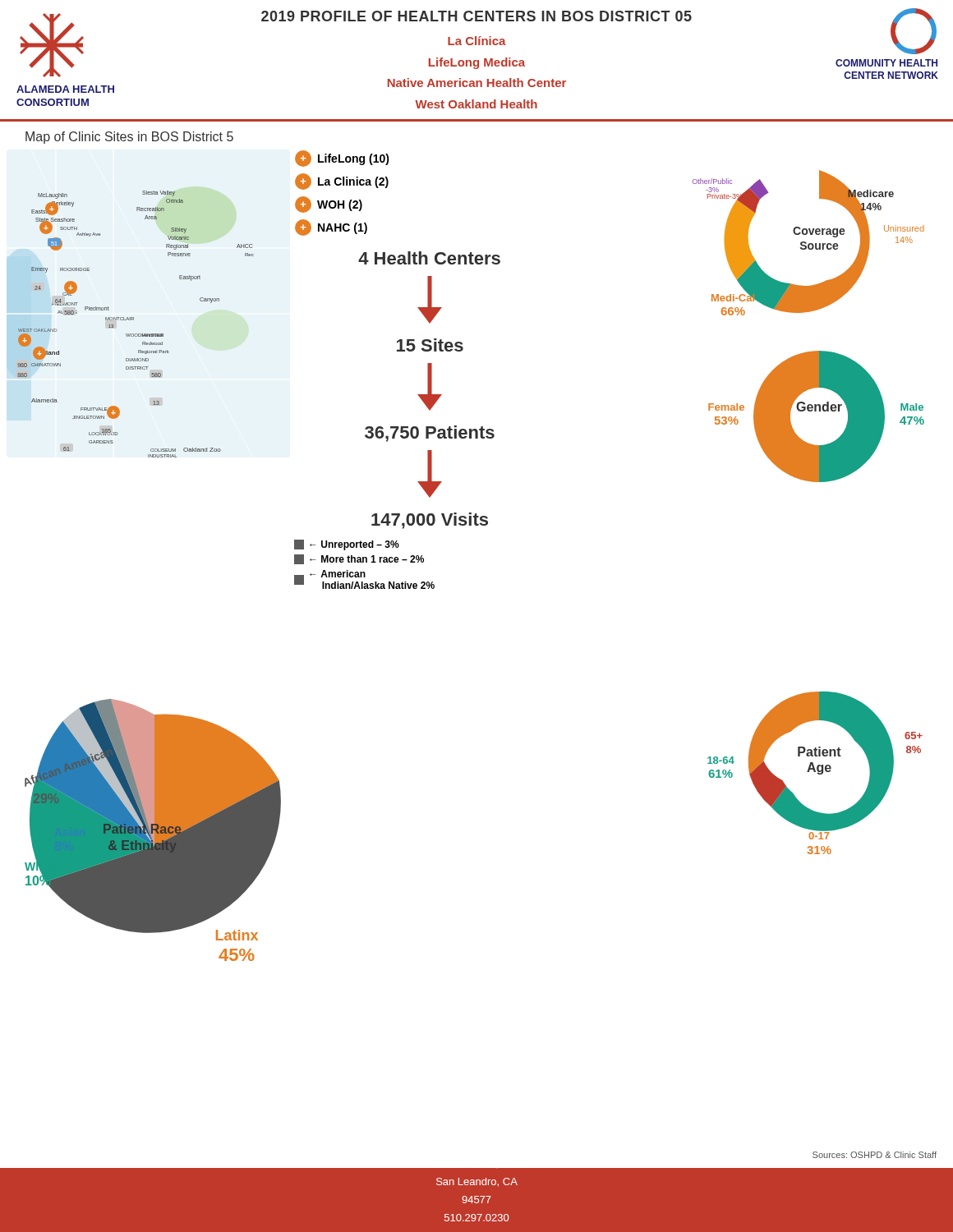
Task: Find "4 Health Centers" on this page
Action: tap(430, 258)
